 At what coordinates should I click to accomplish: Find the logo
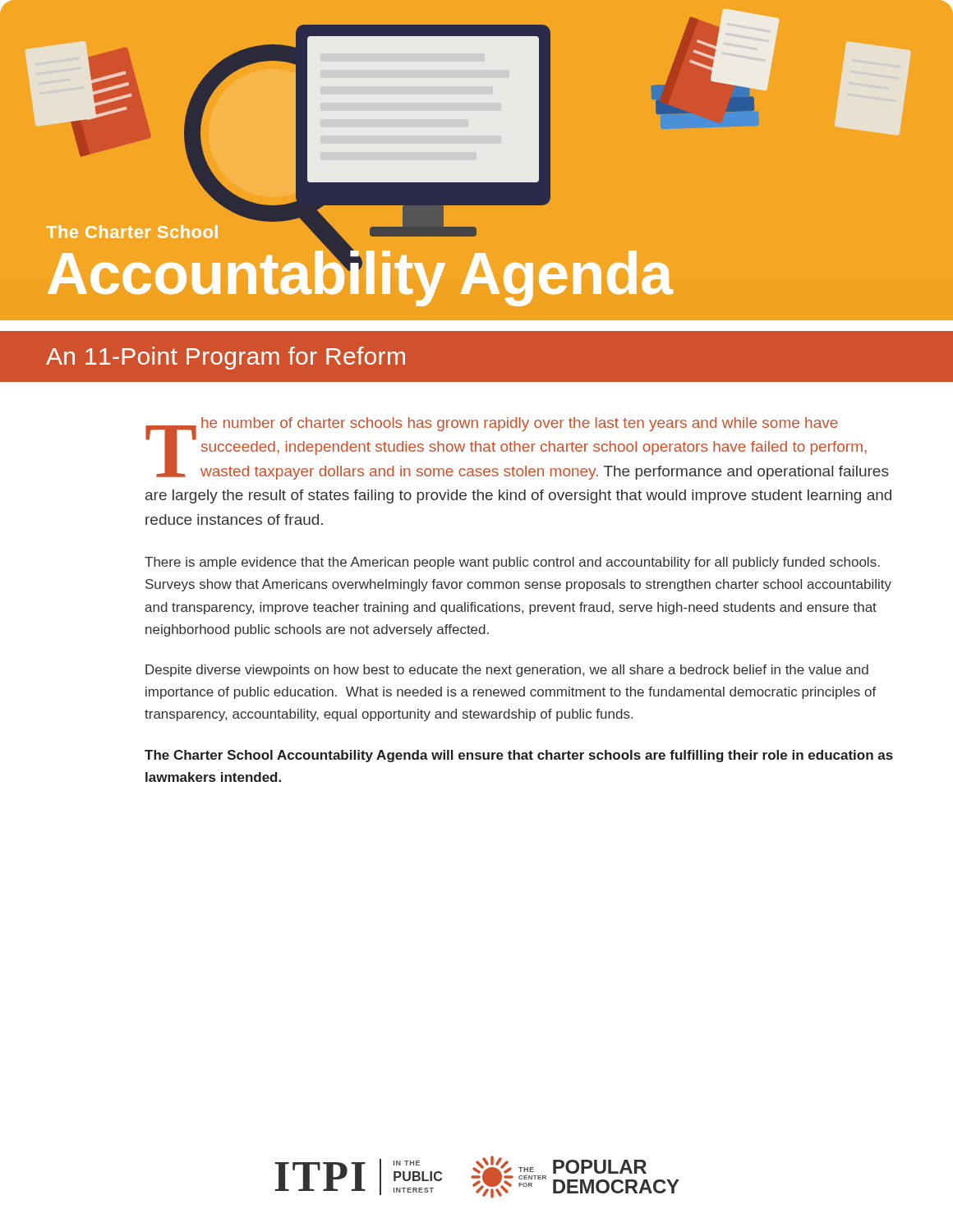476,1177
